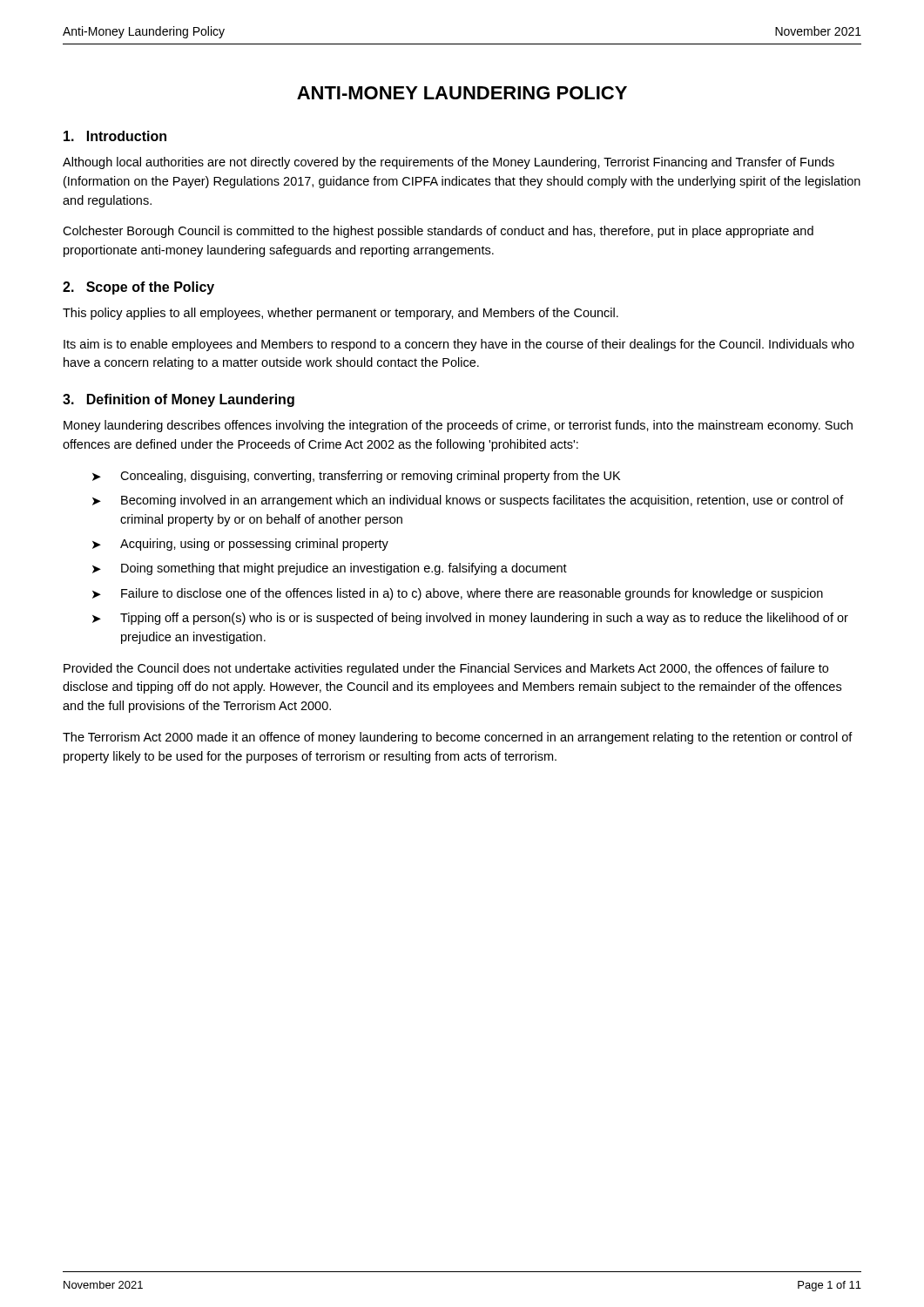Locate the region starting "➤ Tipping off"
This screenshot has height=1307, width=924.
click(476, 628)
